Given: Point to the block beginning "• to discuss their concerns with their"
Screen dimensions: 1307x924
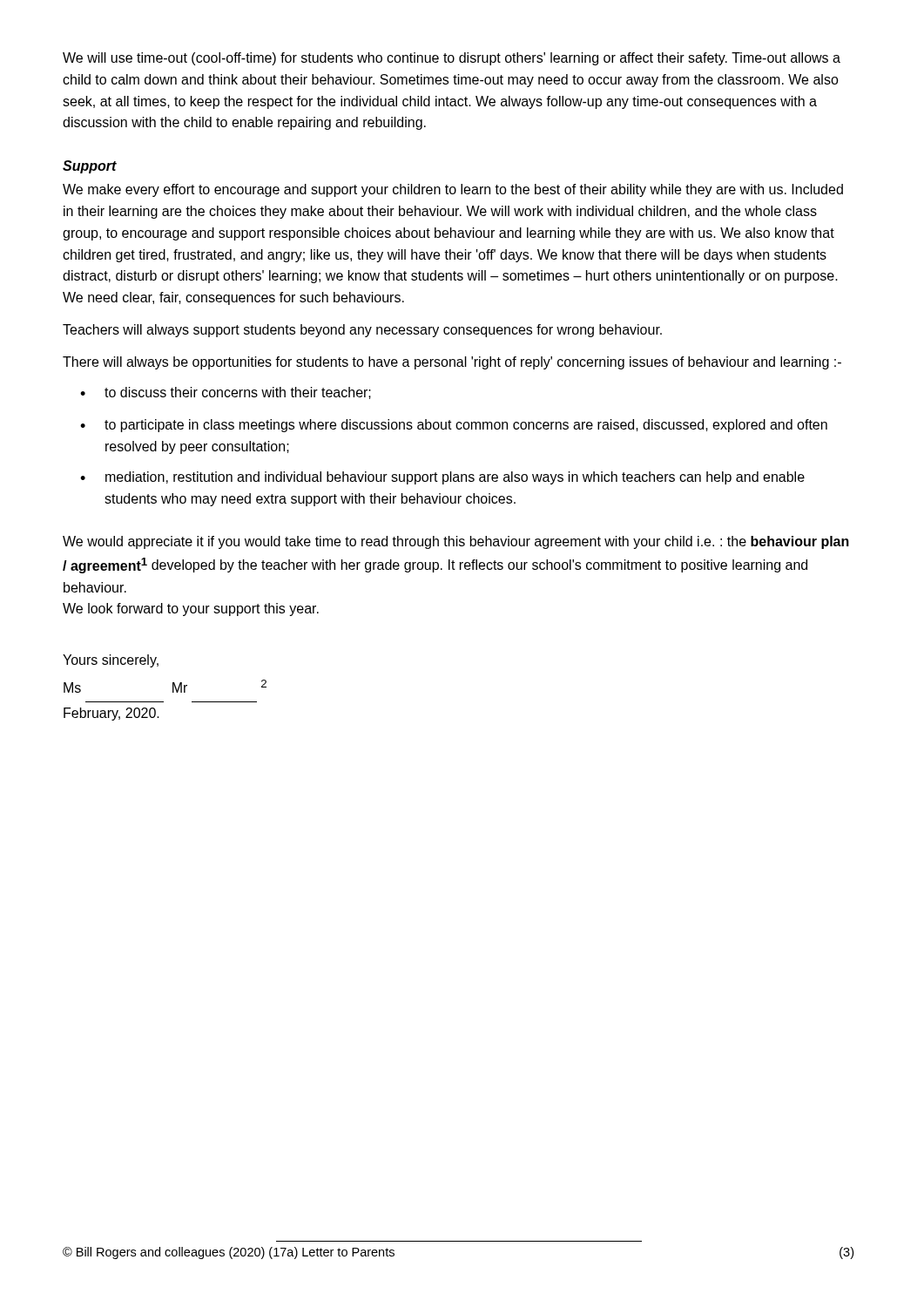Looking at the screenshot, I should (x=226, y=393).
